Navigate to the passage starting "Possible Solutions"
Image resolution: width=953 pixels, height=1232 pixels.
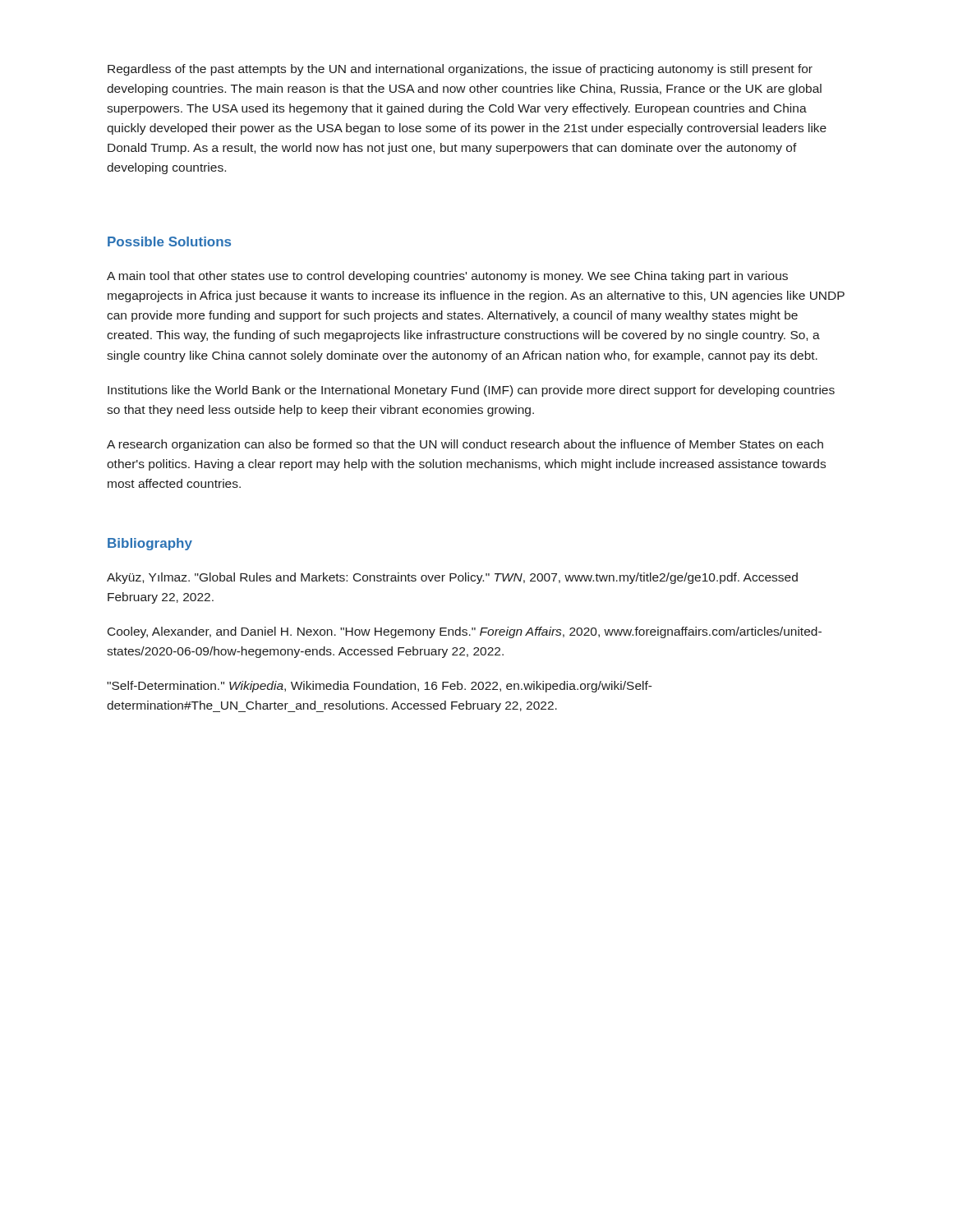(x=169, y=243)
